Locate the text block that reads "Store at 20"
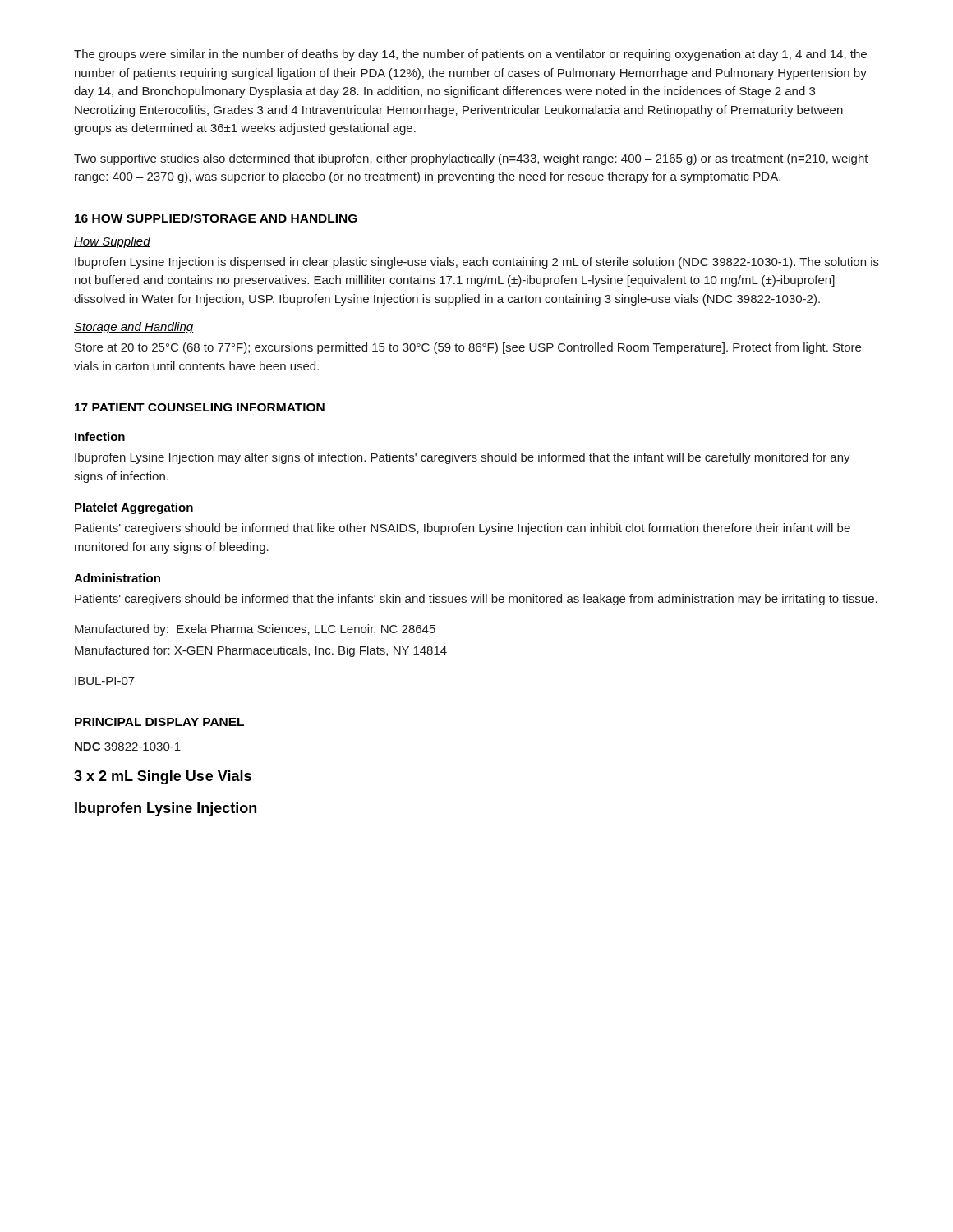This screenshot has height=1232, width=953. [468, 356]
